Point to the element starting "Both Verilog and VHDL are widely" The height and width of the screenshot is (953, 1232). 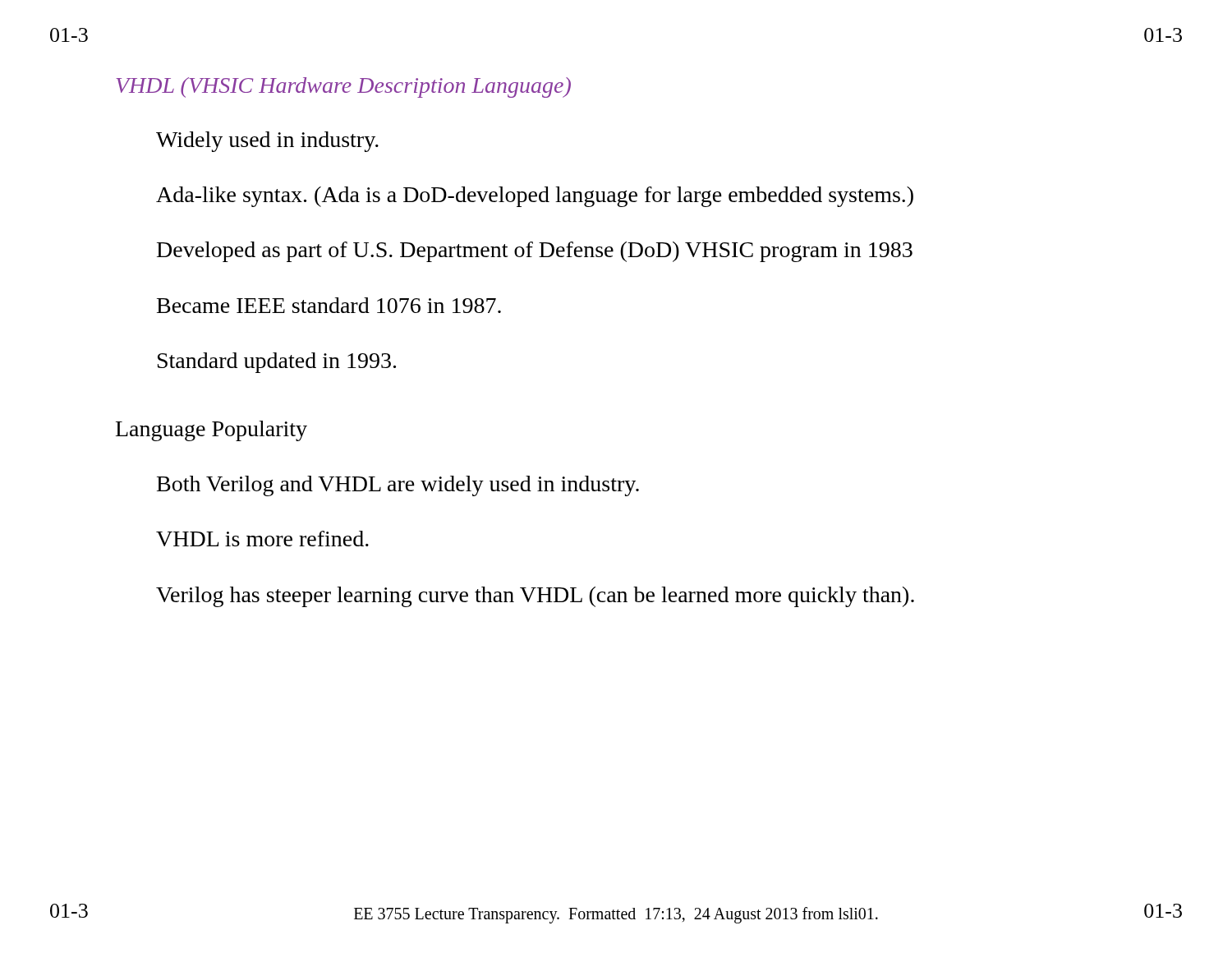click(x=398, y=484)
